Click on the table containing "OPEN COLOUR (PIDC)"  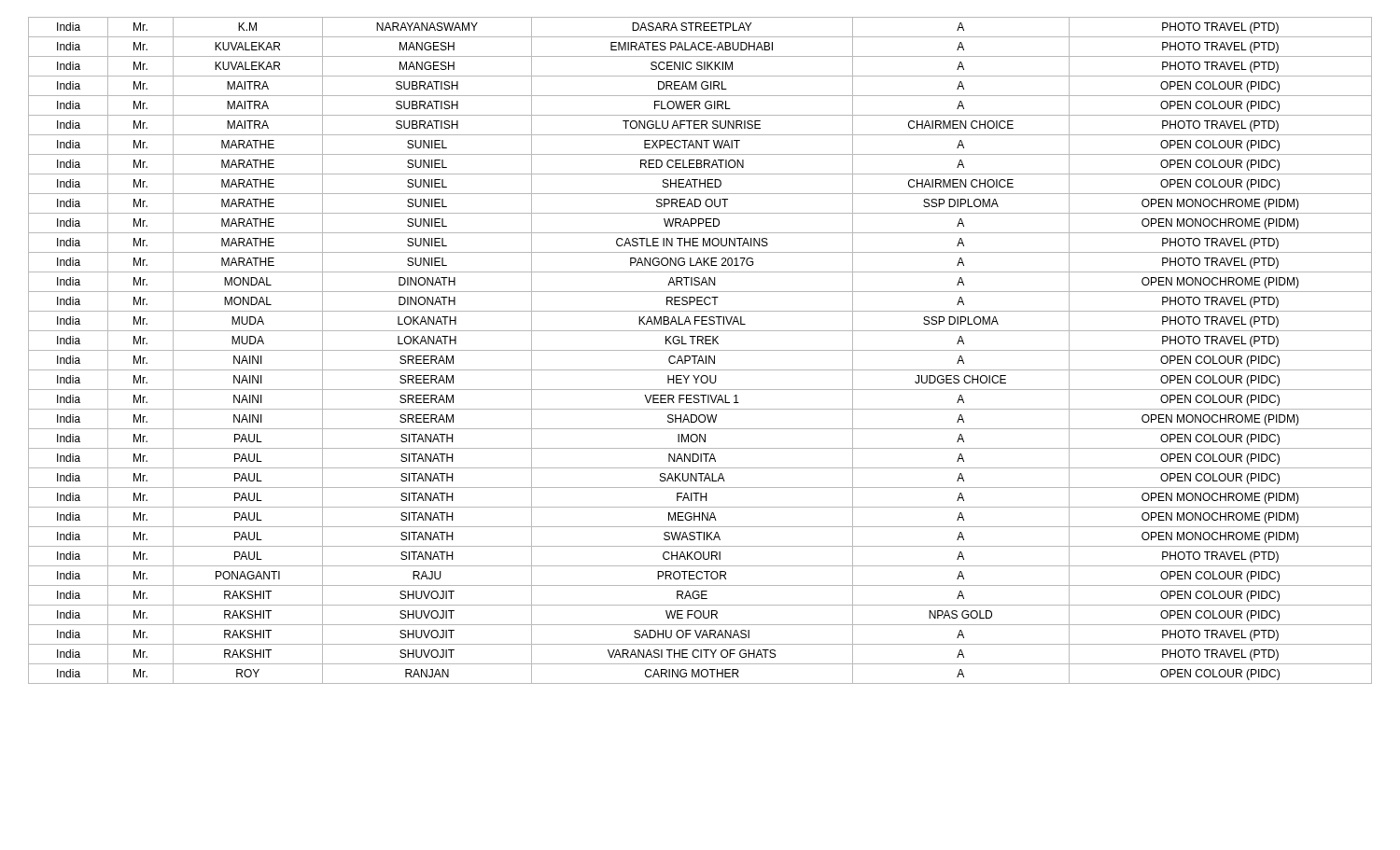tap(700, 350)
